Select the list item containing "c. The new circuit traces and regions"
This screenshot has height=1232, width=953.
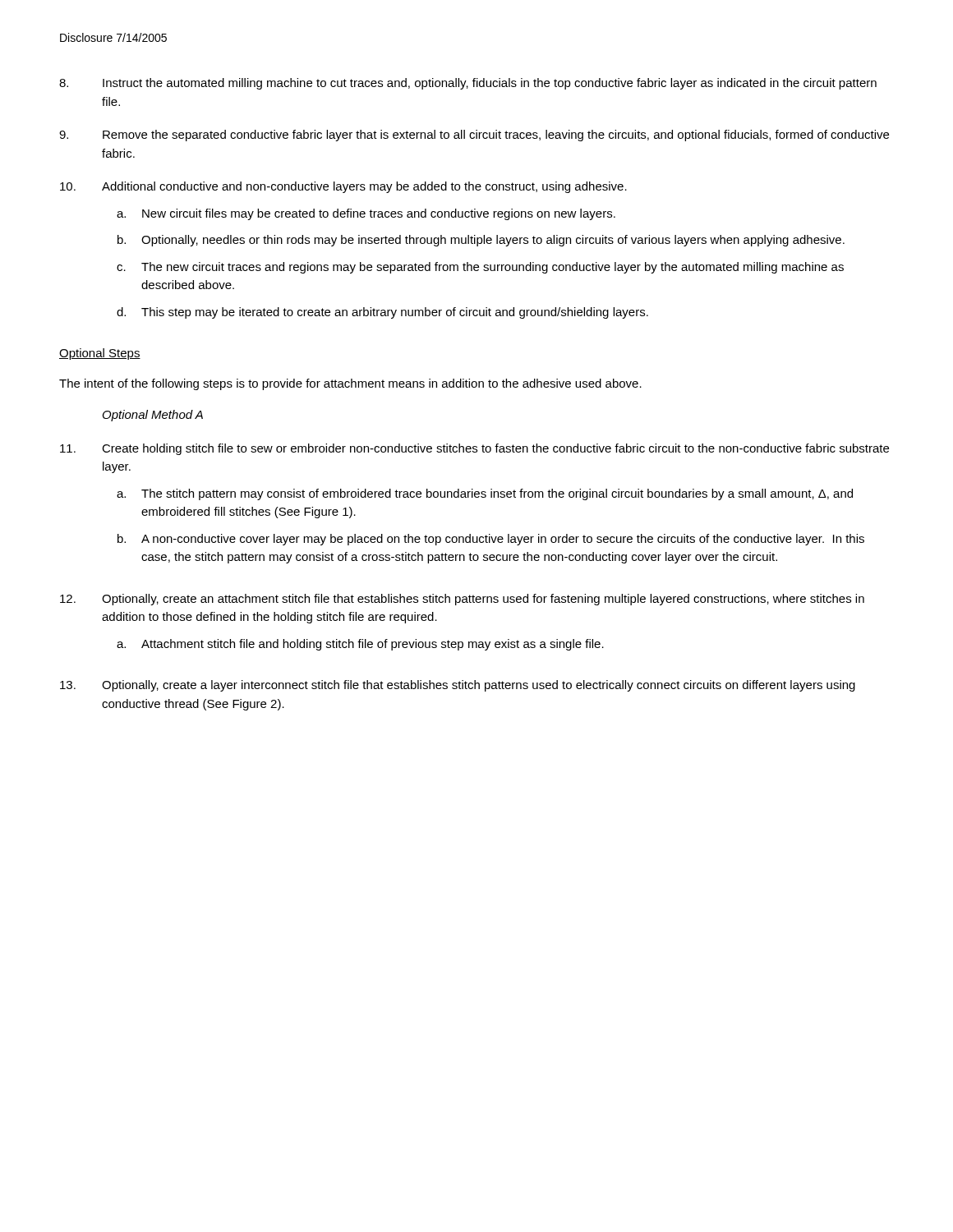(x=505, y=276)
